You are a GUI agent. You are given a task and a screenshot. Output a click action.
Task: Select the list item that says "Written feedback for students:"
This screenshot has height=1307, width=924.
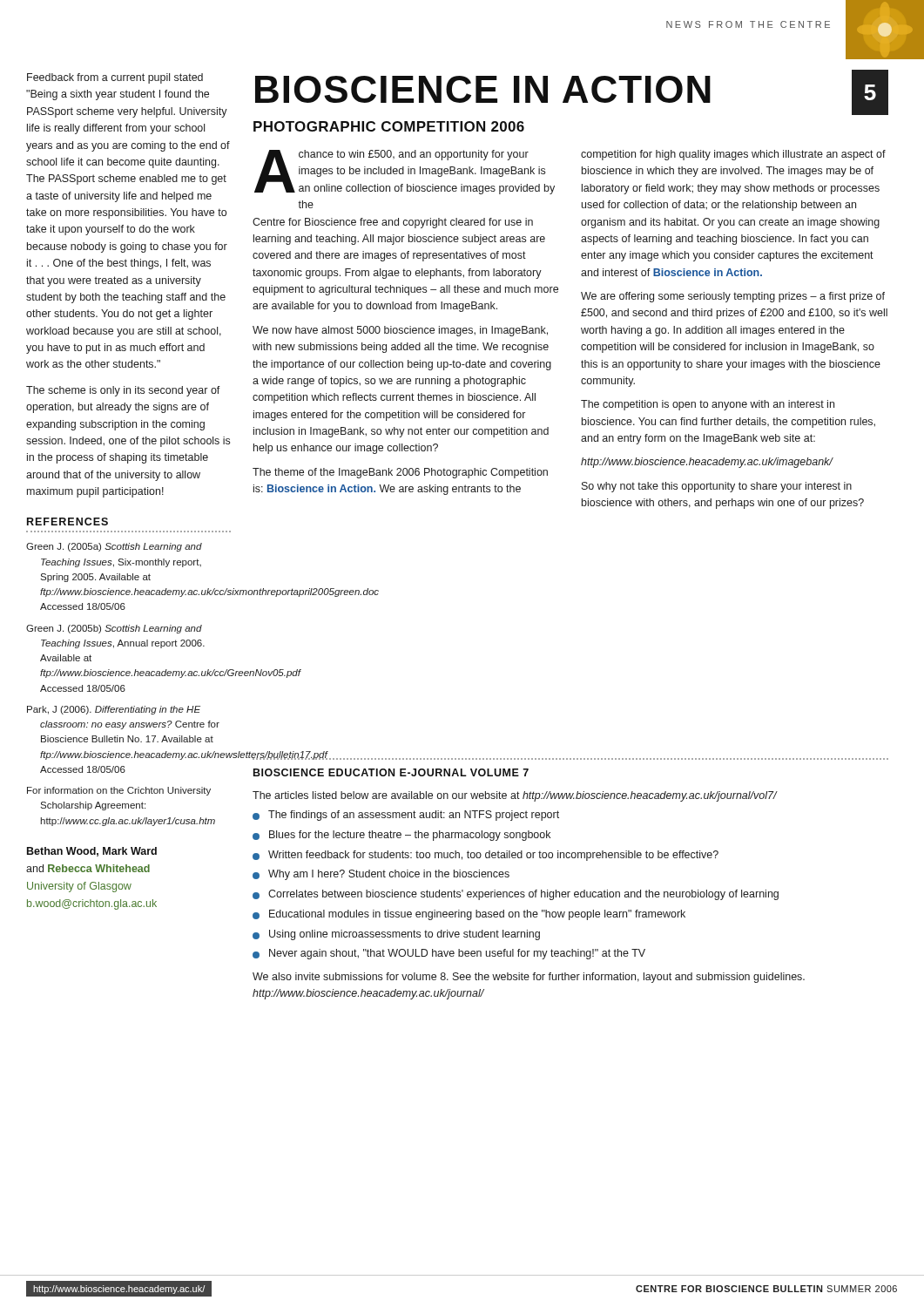coord(493,854)
